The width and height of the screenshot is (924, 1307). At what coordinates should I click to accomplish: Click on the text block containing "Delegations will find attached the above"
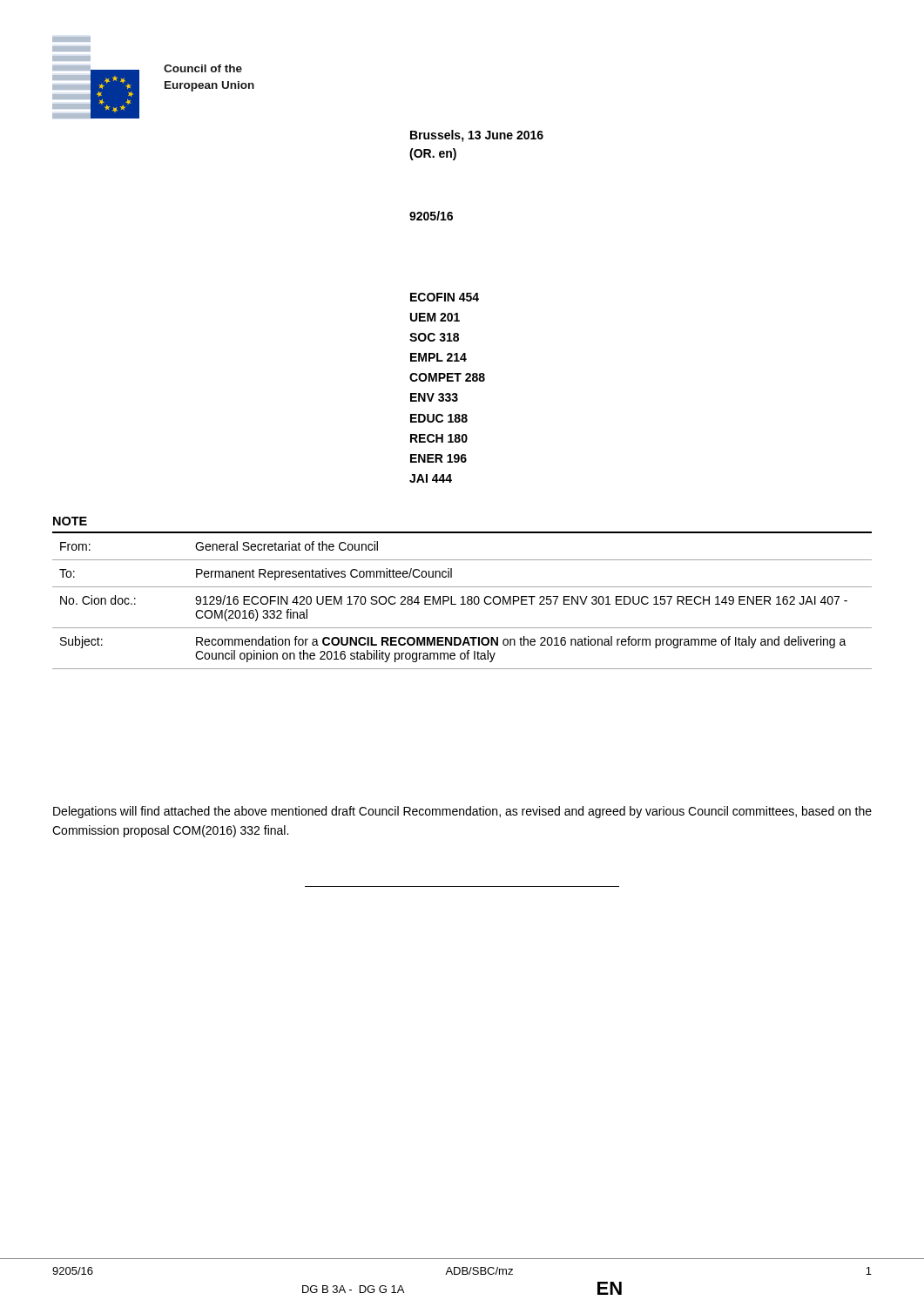(x=462, y=821)
